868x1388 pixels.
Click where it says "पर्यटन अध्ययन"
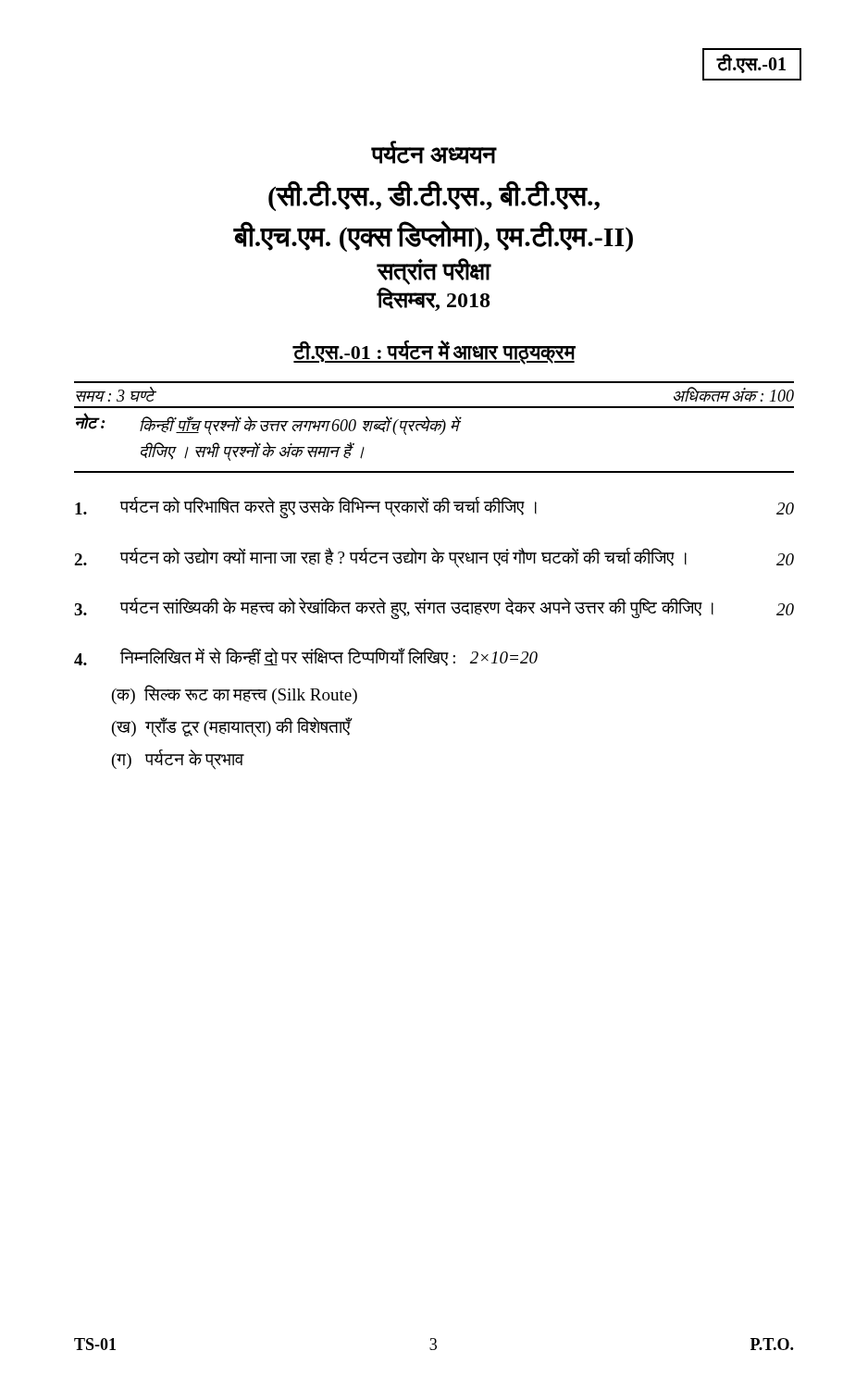coord(434,155)
